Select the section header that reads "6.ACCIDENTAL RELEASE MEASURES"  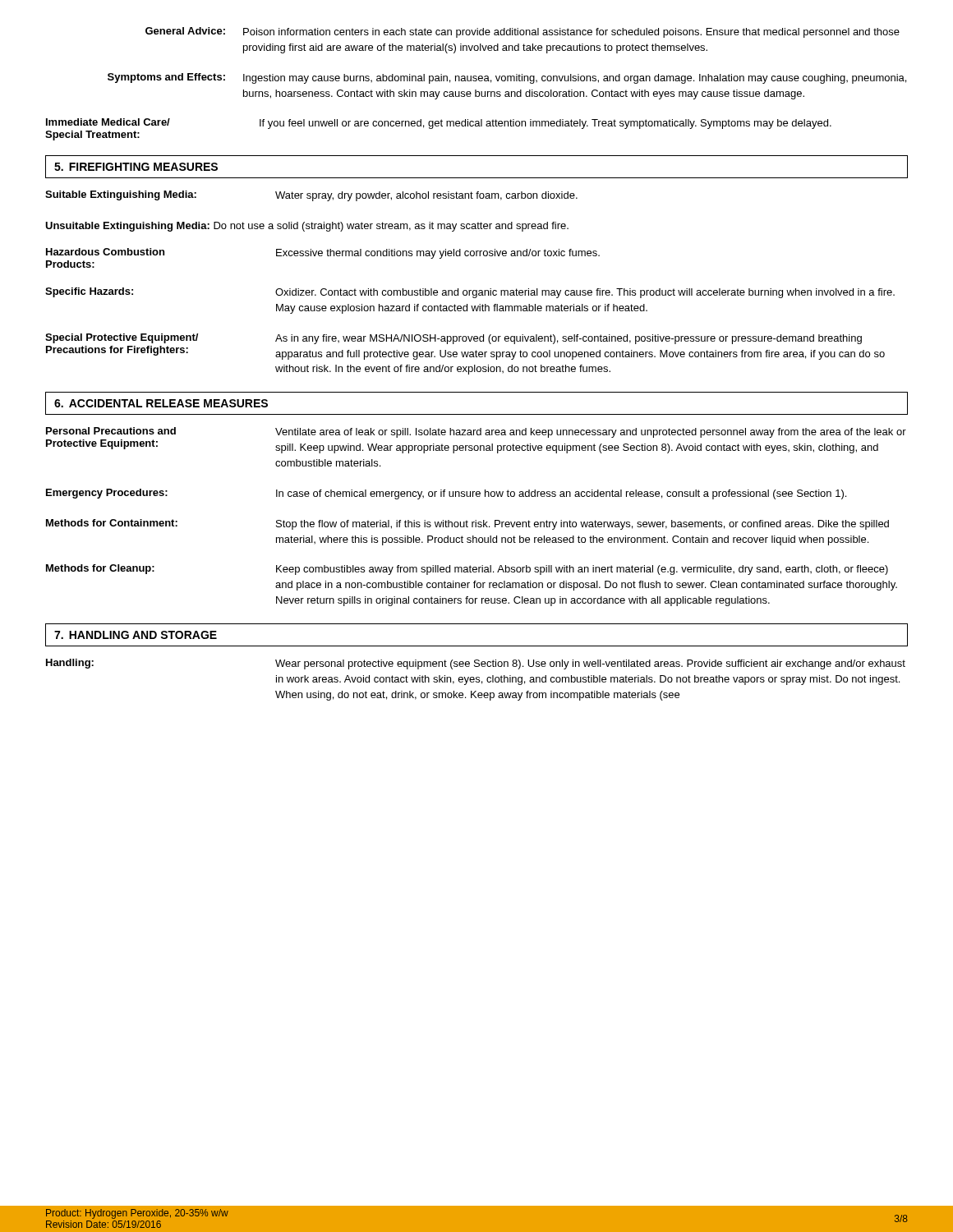(161, 404)
